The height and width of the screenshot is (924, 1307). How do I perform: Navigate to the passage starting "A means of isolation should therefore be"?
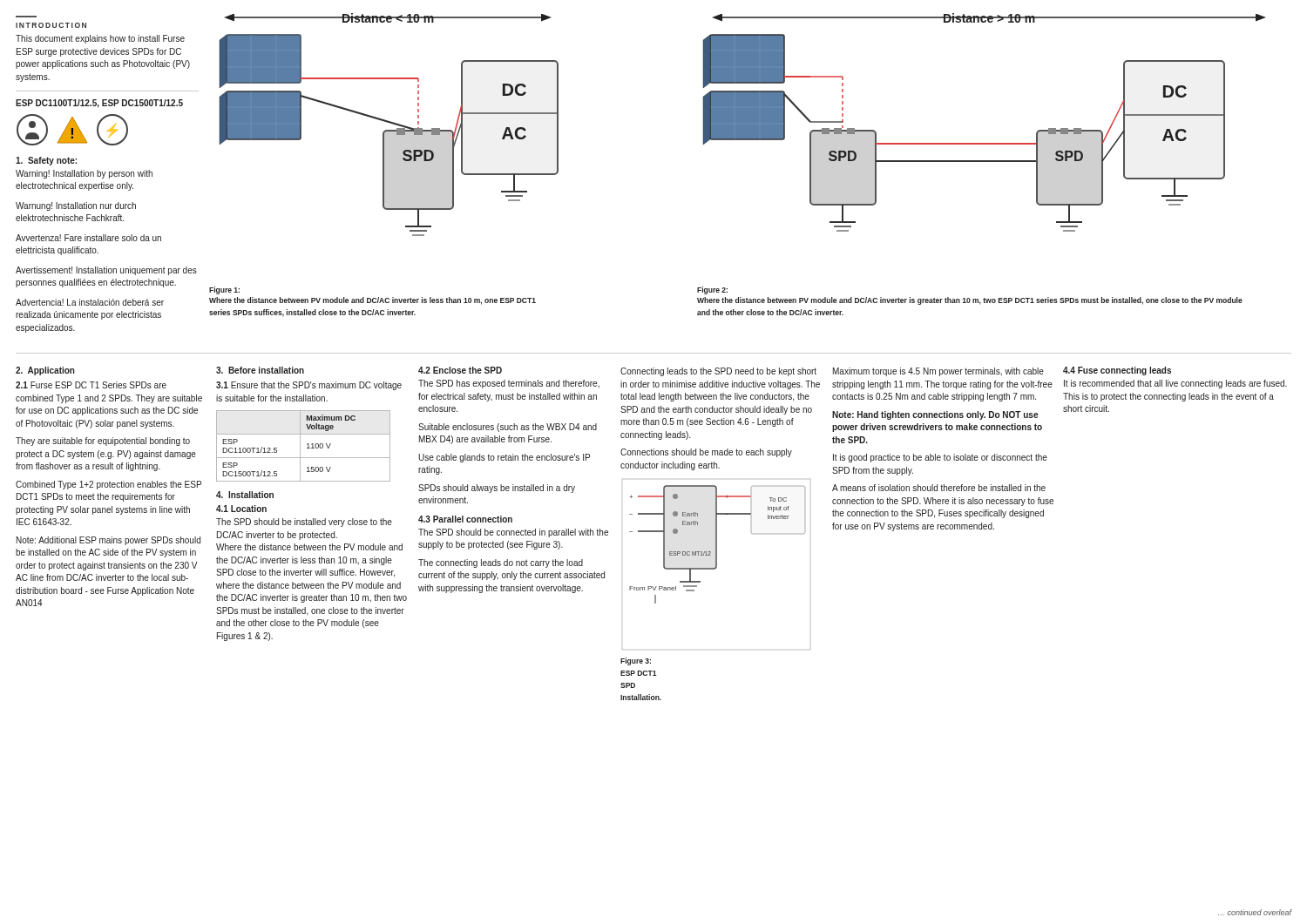[x=943, y=507]
